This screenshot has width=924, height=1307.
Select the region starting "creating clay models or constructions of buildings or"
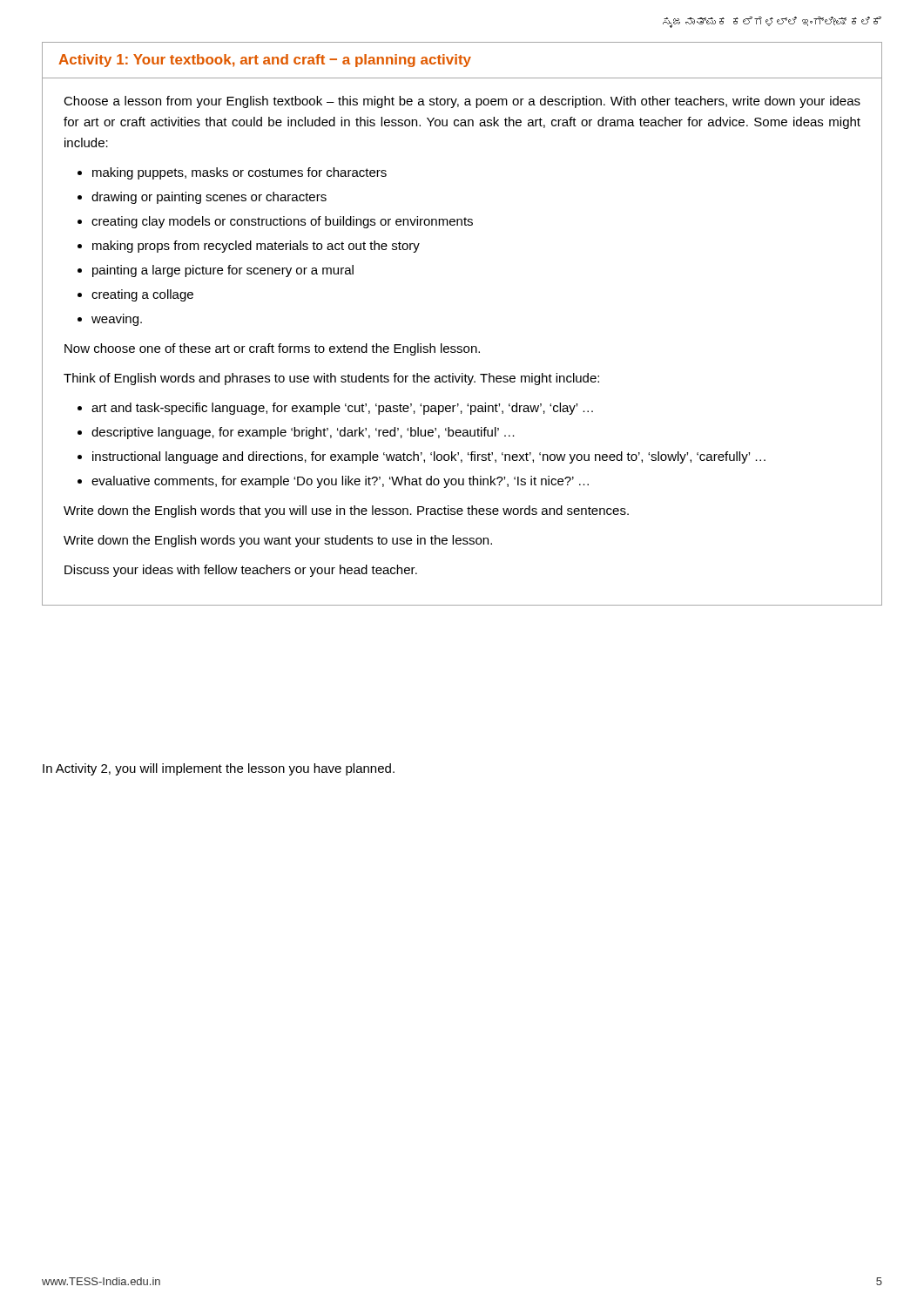click(282, 221)
